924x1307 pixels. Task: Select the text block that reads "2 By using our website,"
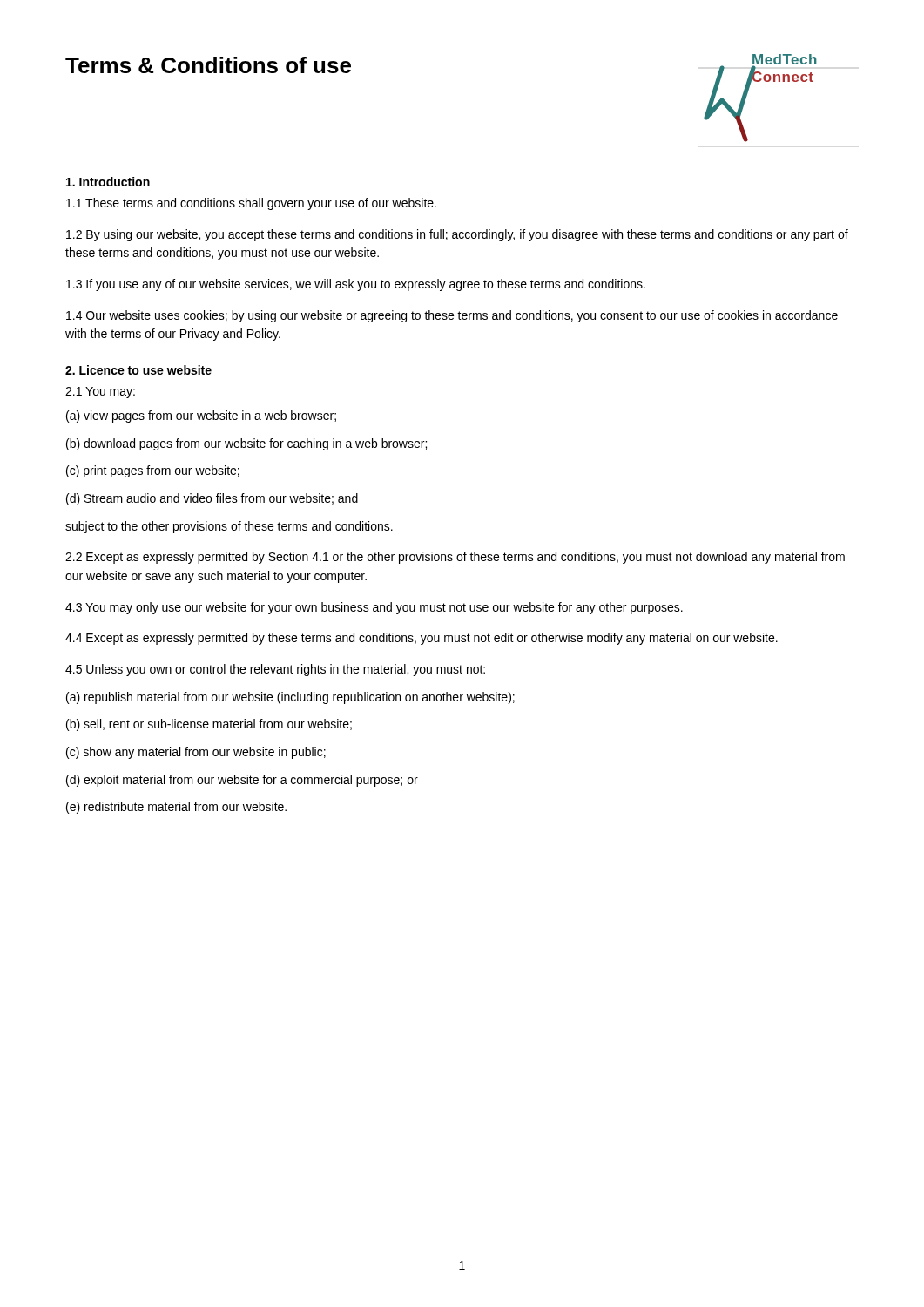tap(457, 244)
